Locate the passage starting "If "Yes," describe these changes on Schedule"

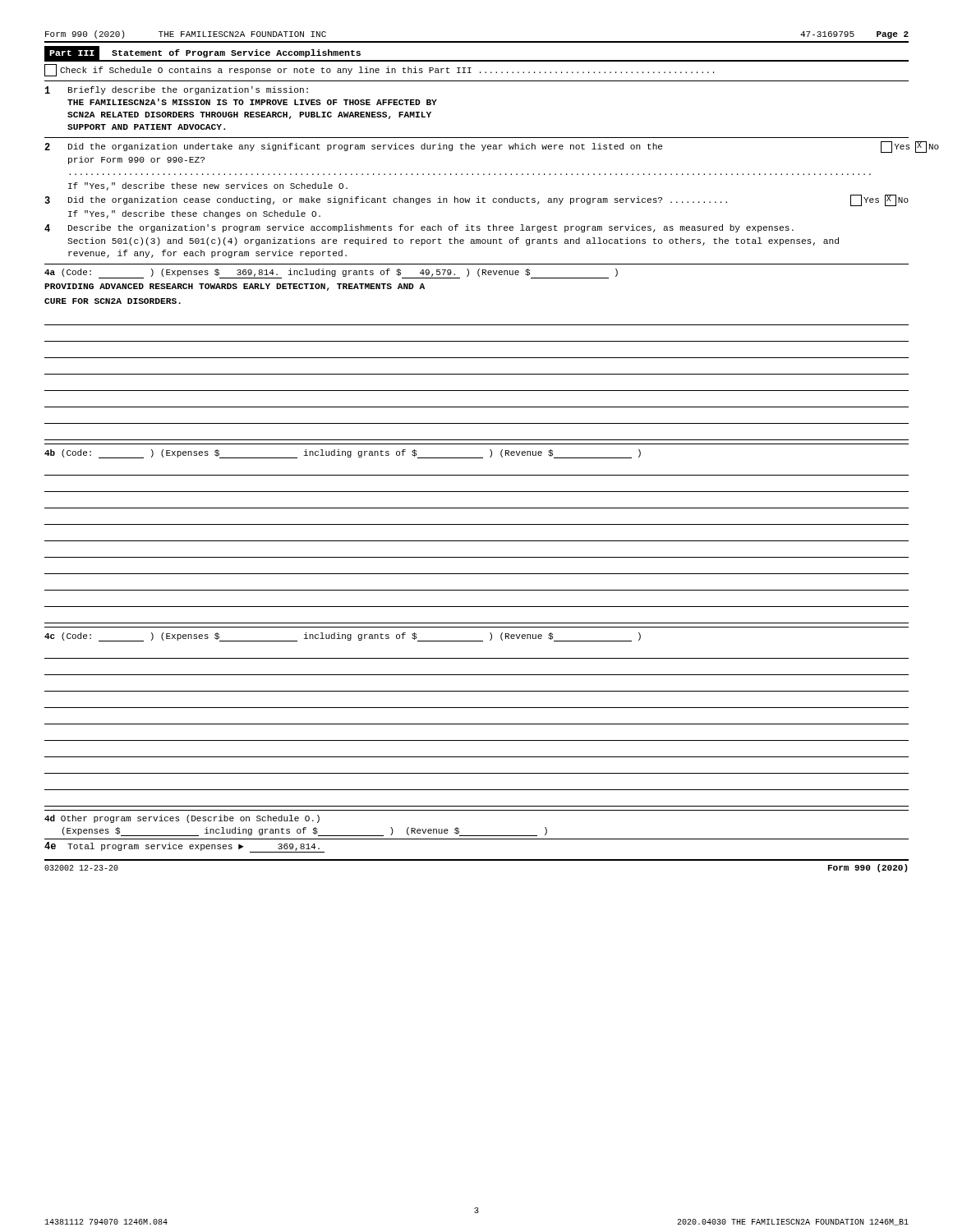coord(195,214)
